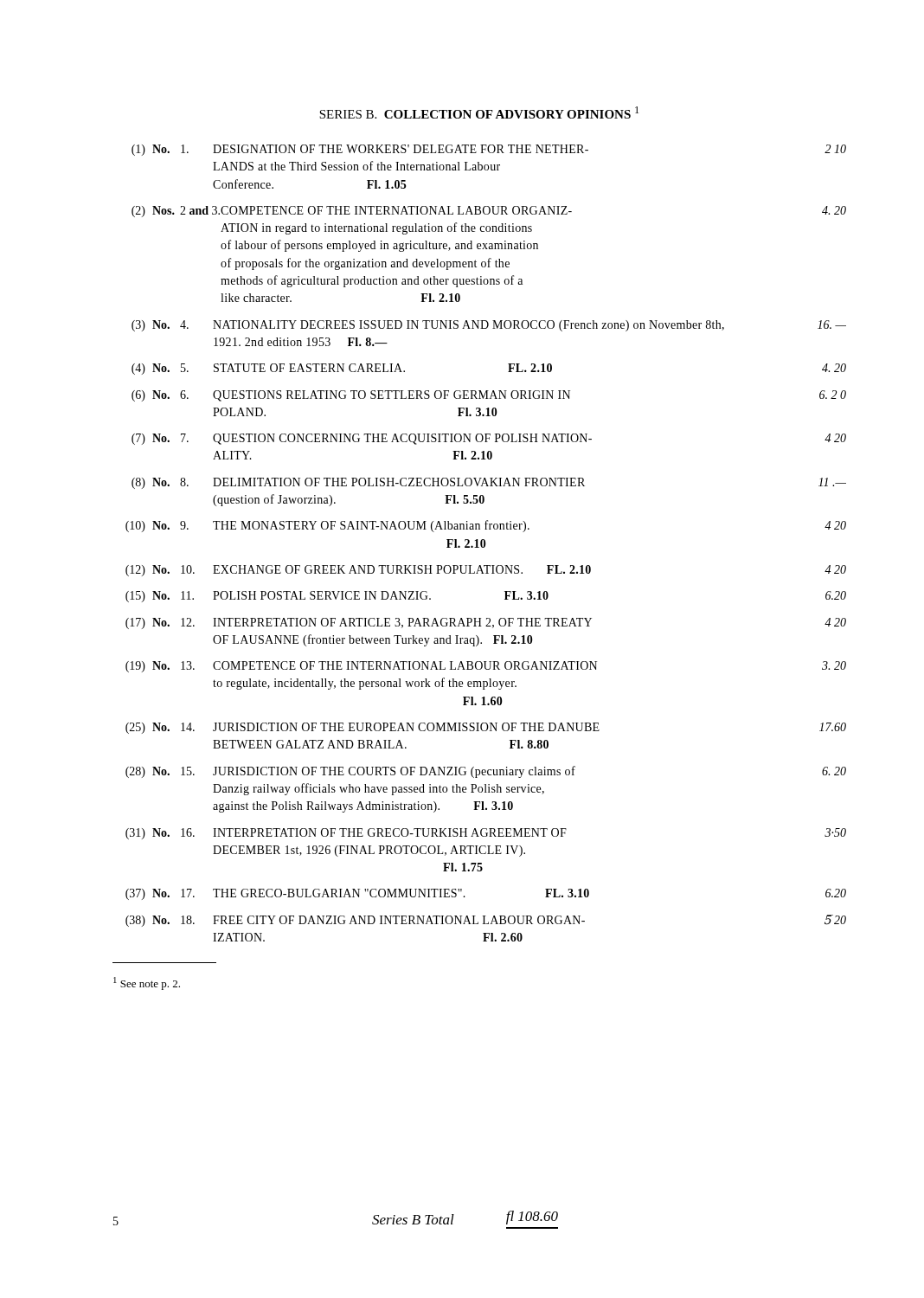The width and height of the screenshot is (924, 1298).
Task: Find the passage starting "(15) No. 11. POLISH POSTAL SERVICE IN DANZIG."
Action: [161, 597]
